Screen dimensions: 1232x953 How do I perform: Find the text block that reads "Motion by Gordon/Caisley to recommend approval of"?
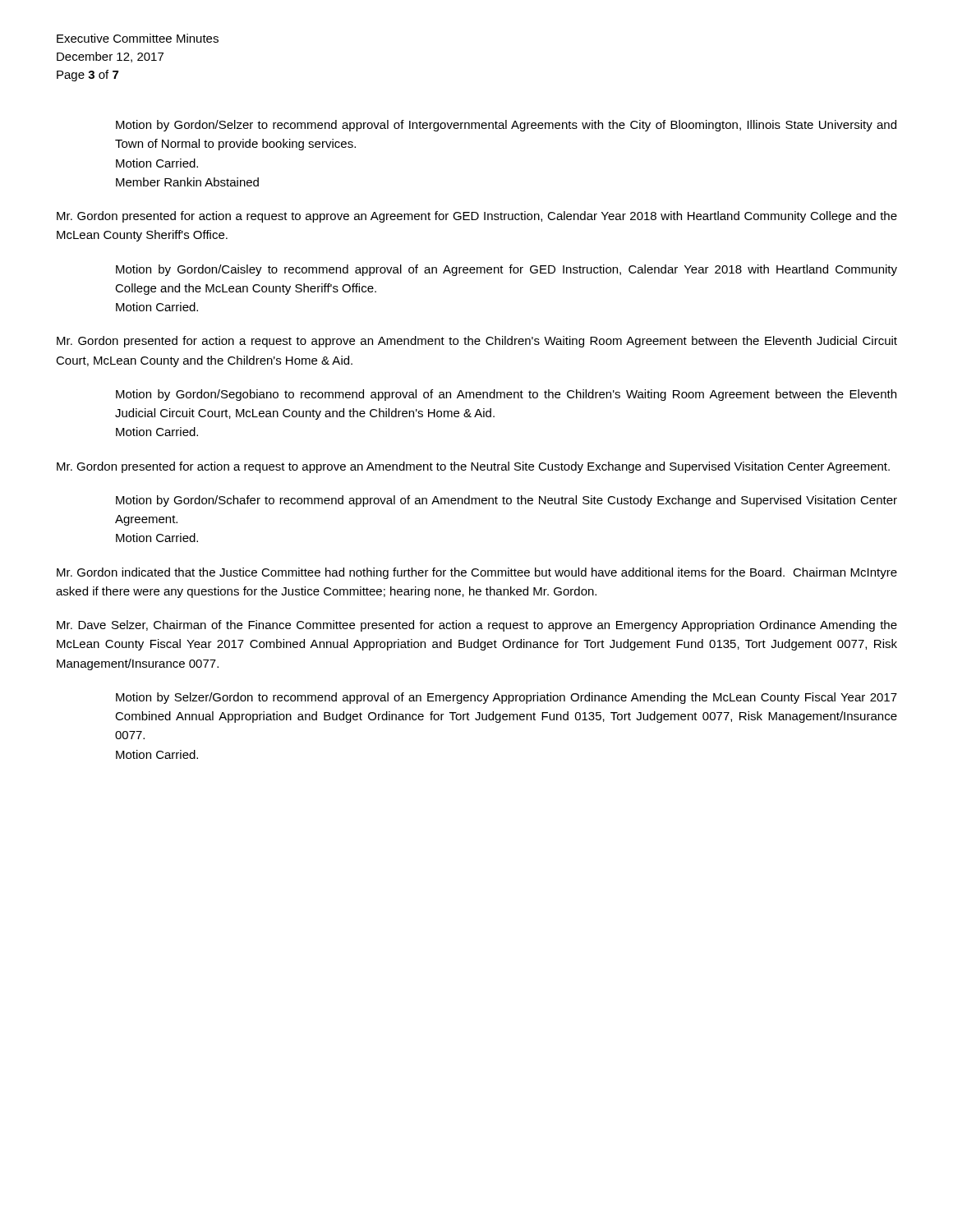[506, 270]
